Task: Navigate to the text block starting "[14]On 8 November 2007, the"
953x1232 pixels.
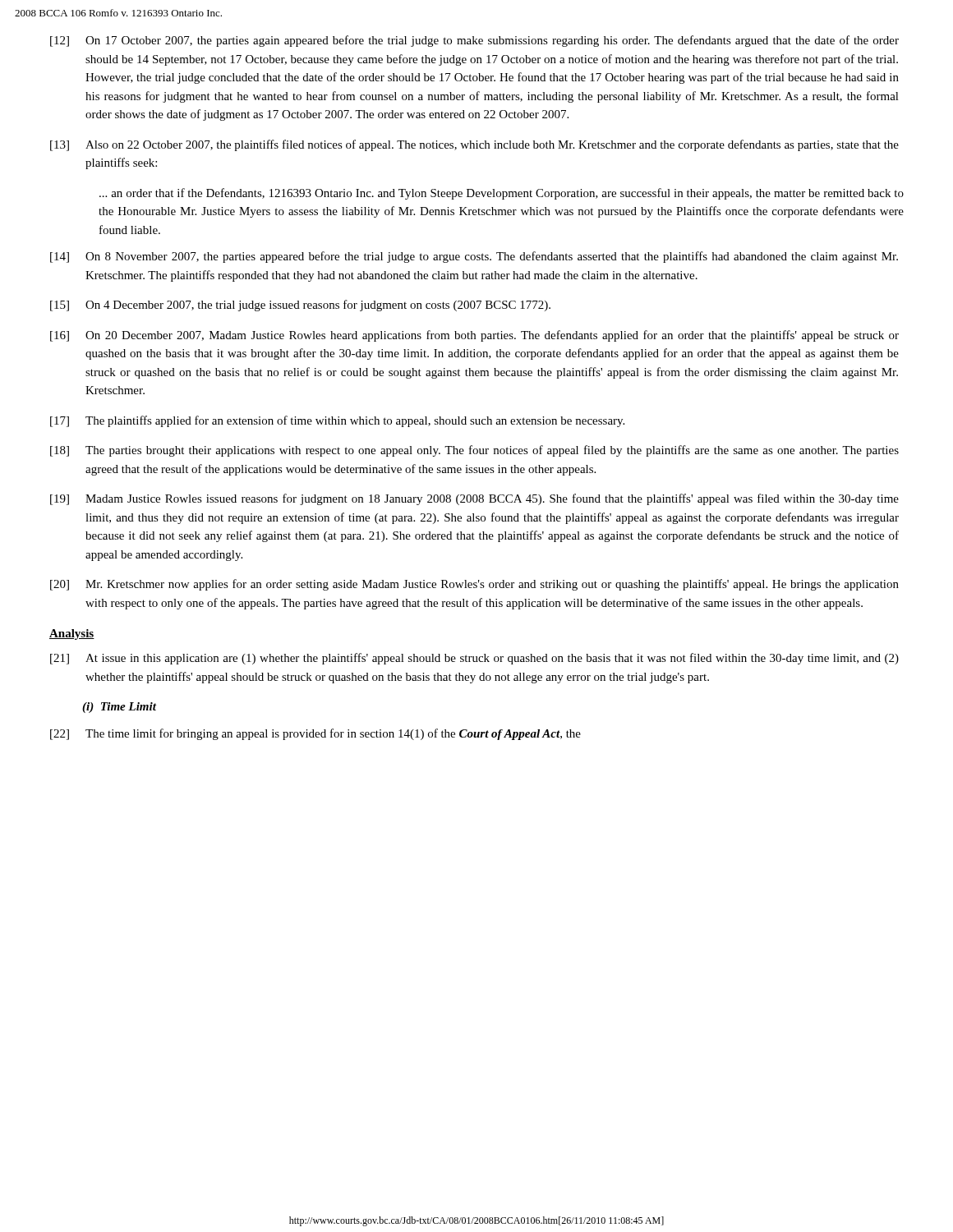Action: point(474,266)
